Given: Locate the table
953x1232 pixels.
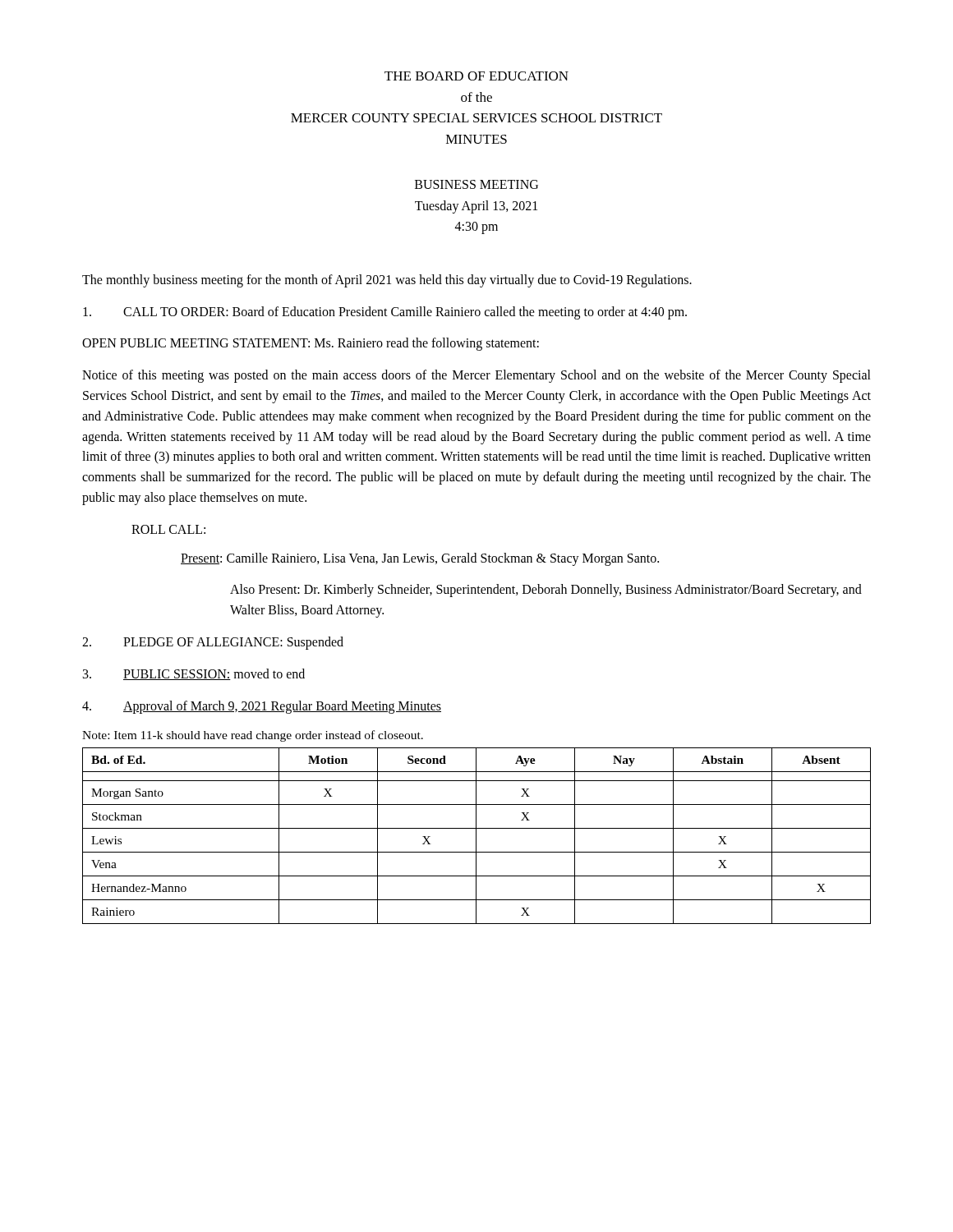Looking at the screenshot, I should [476, 836].
